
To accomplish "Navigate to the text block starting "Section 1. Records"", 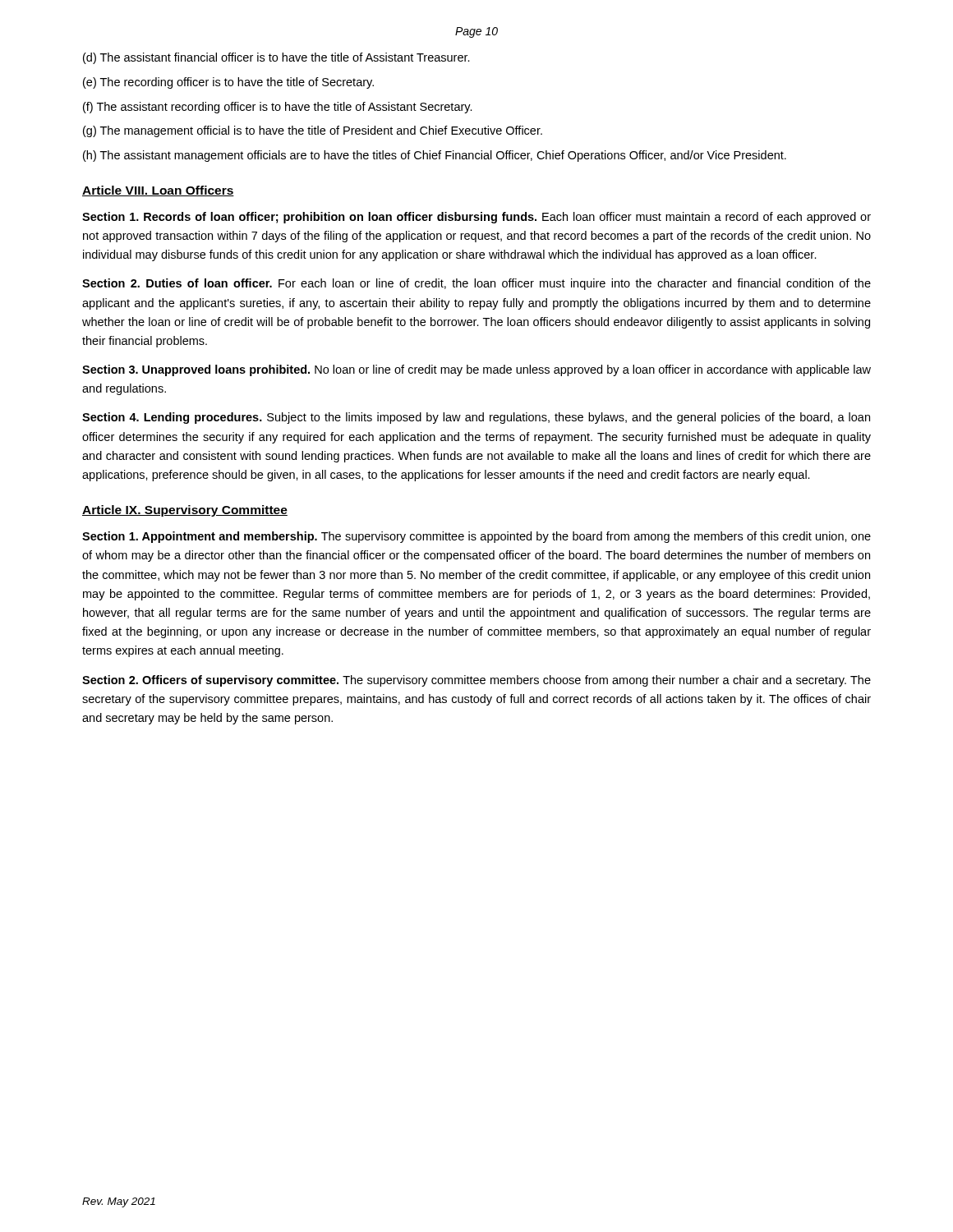I will click(x=476, y=236).
